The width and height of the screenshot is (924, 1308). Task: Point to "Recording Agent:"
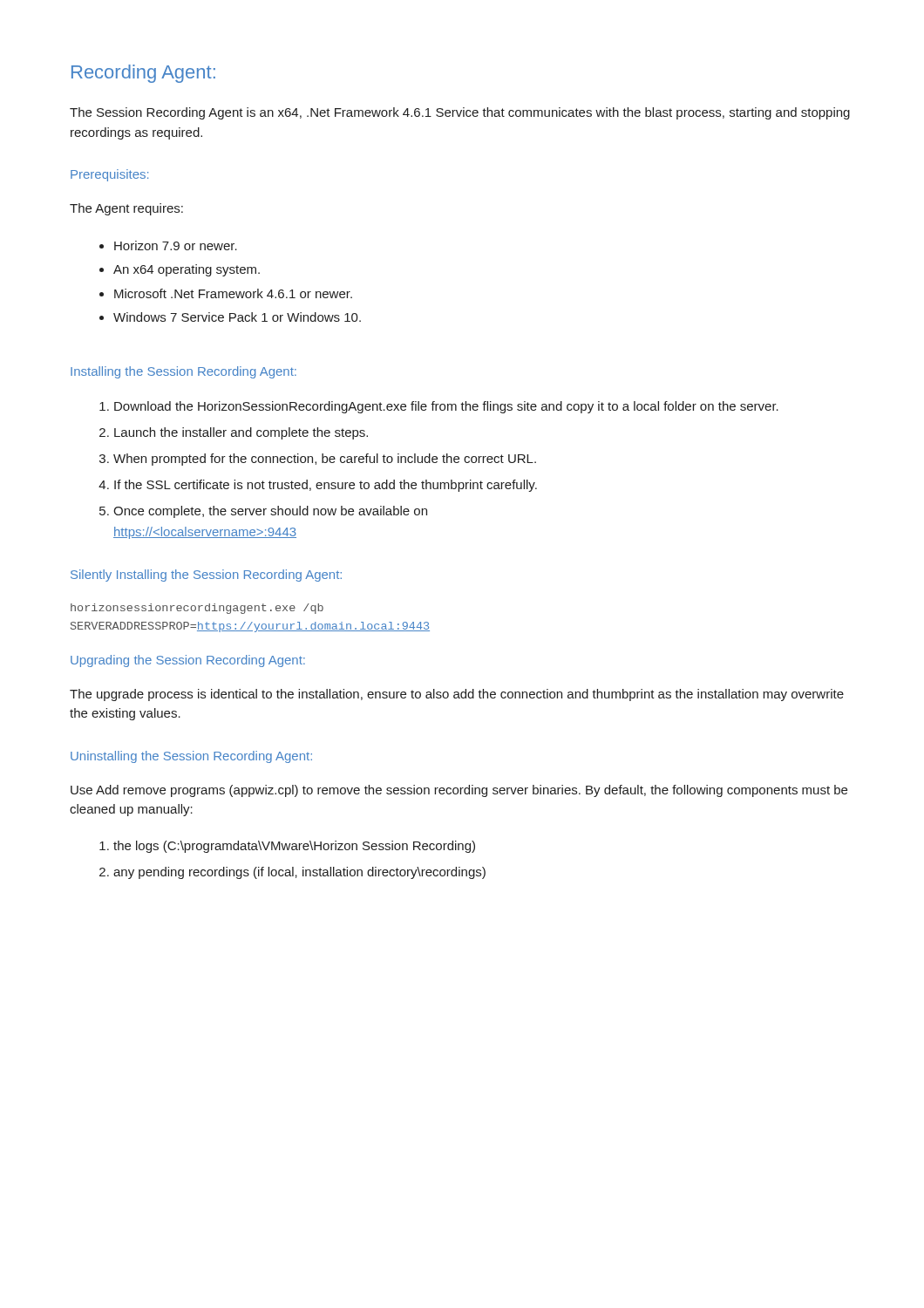tap(143, 74)
